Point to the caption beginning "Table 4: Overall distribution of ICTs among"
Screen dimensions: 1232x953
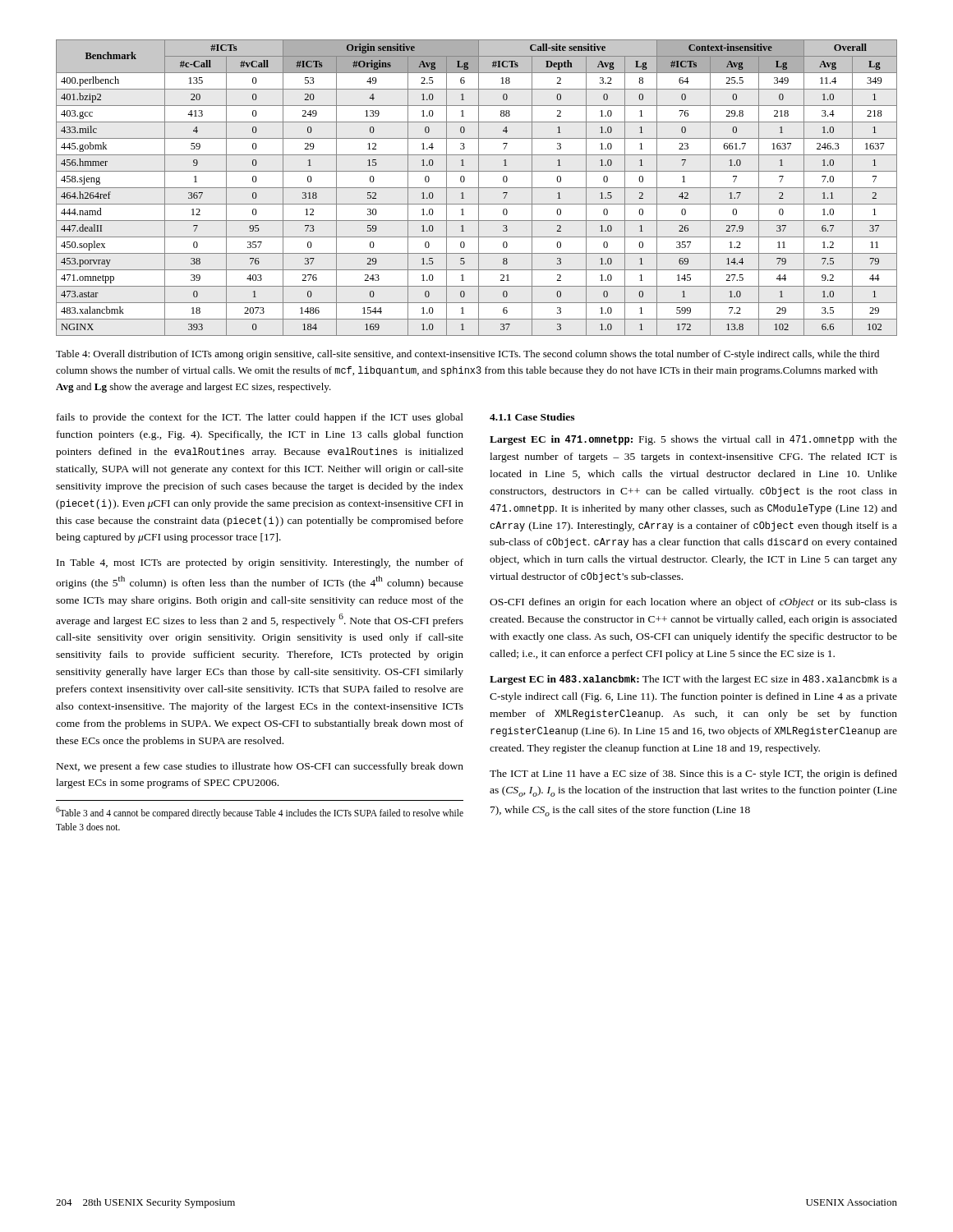pos(468,370)
